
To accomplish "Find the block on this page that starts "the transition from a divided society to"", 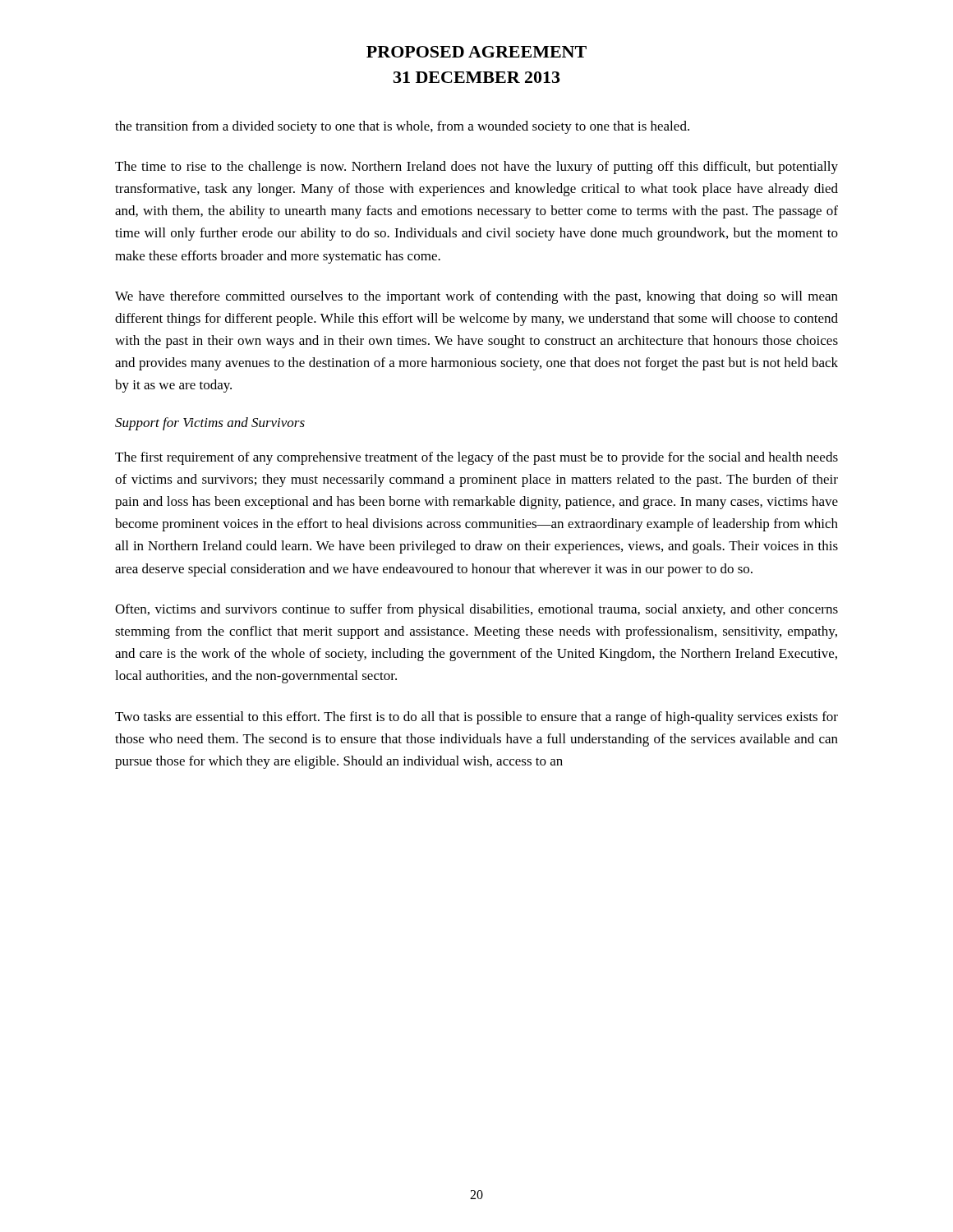I will click(x=403, y=126).
